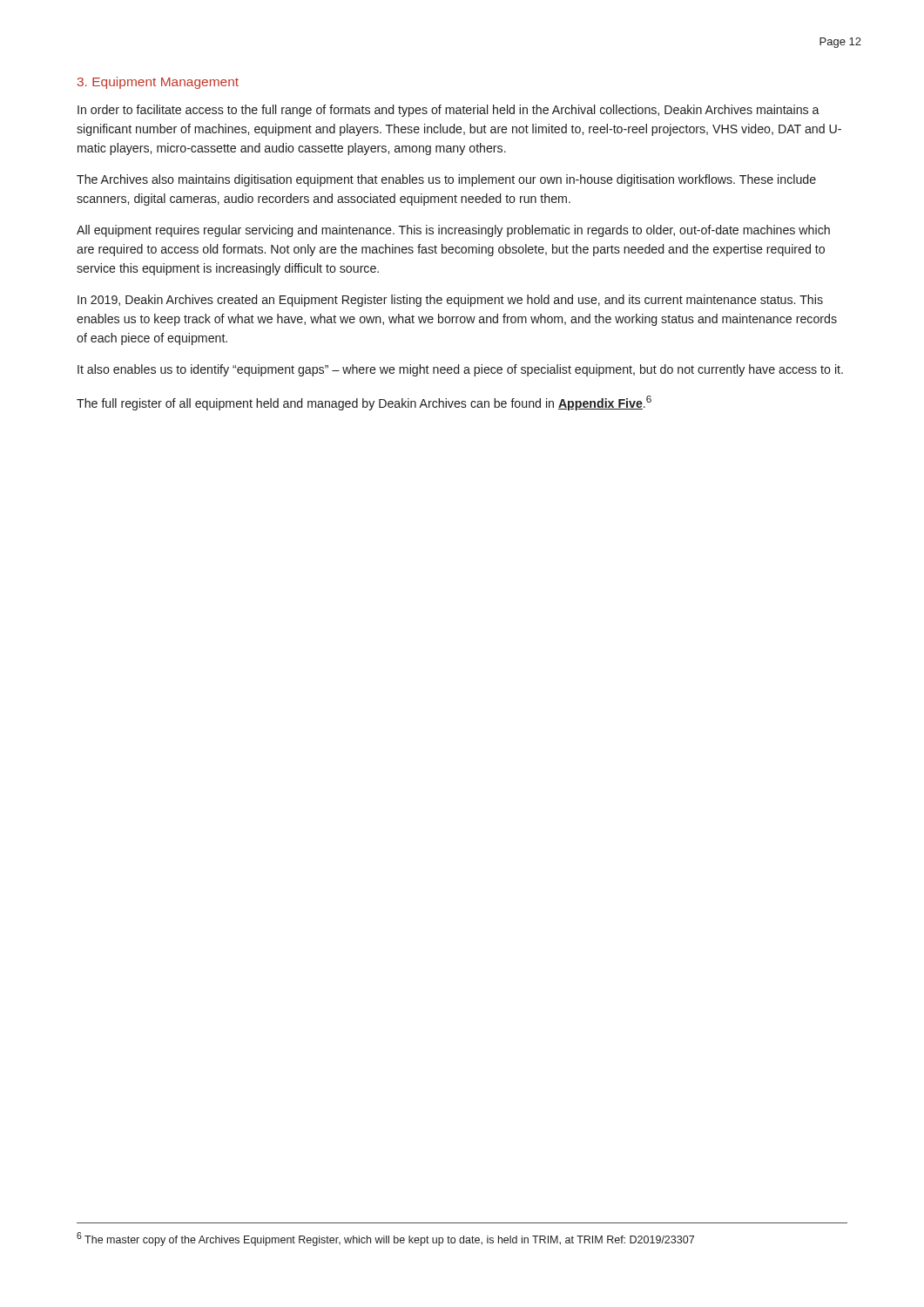Click the passage that begins "6 The master copy of the"

coord(386,1238)
